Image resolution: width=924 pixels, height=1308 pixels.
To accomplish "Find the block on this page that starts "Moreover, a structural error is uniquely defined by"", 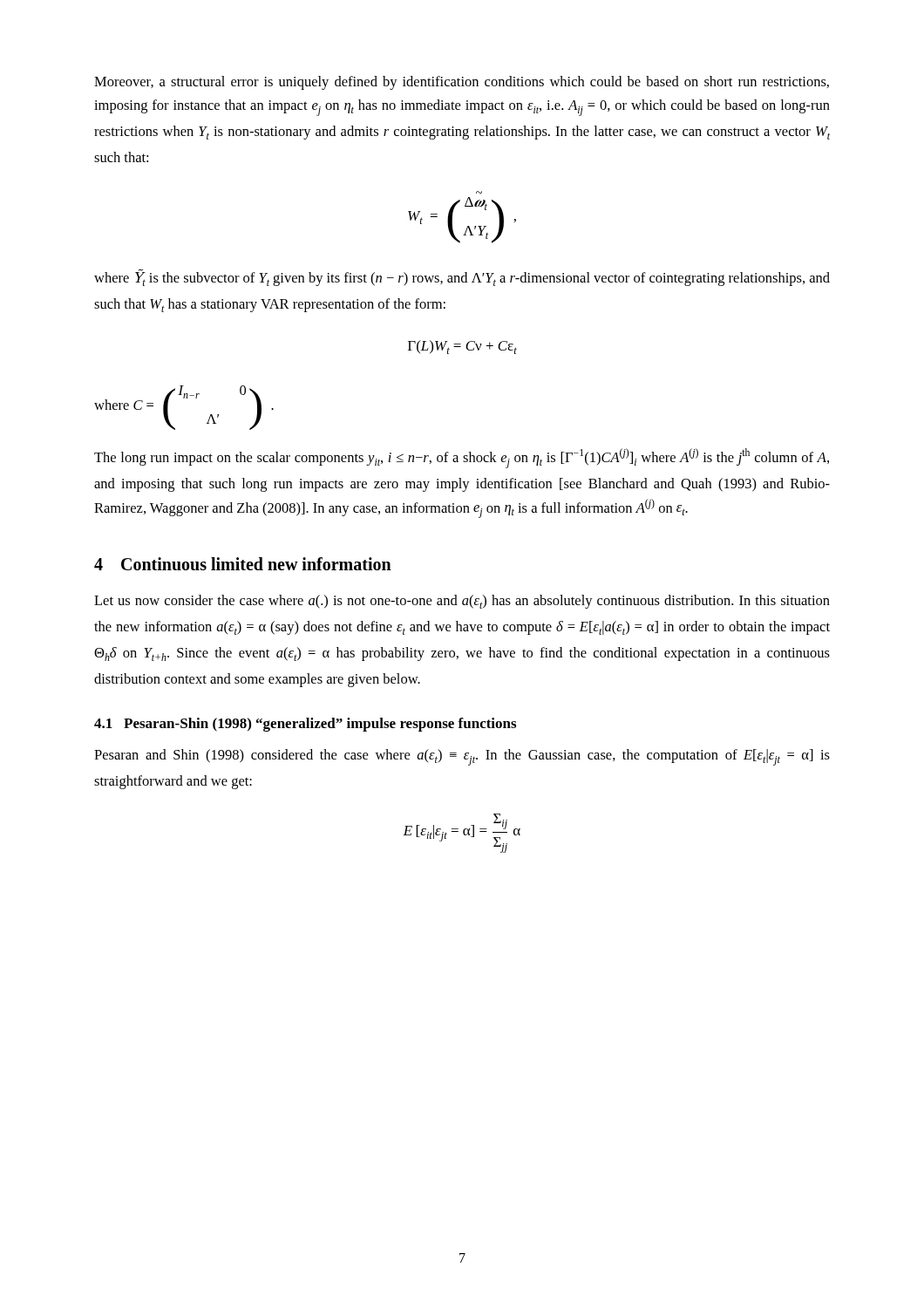I will tap(462, 119).
